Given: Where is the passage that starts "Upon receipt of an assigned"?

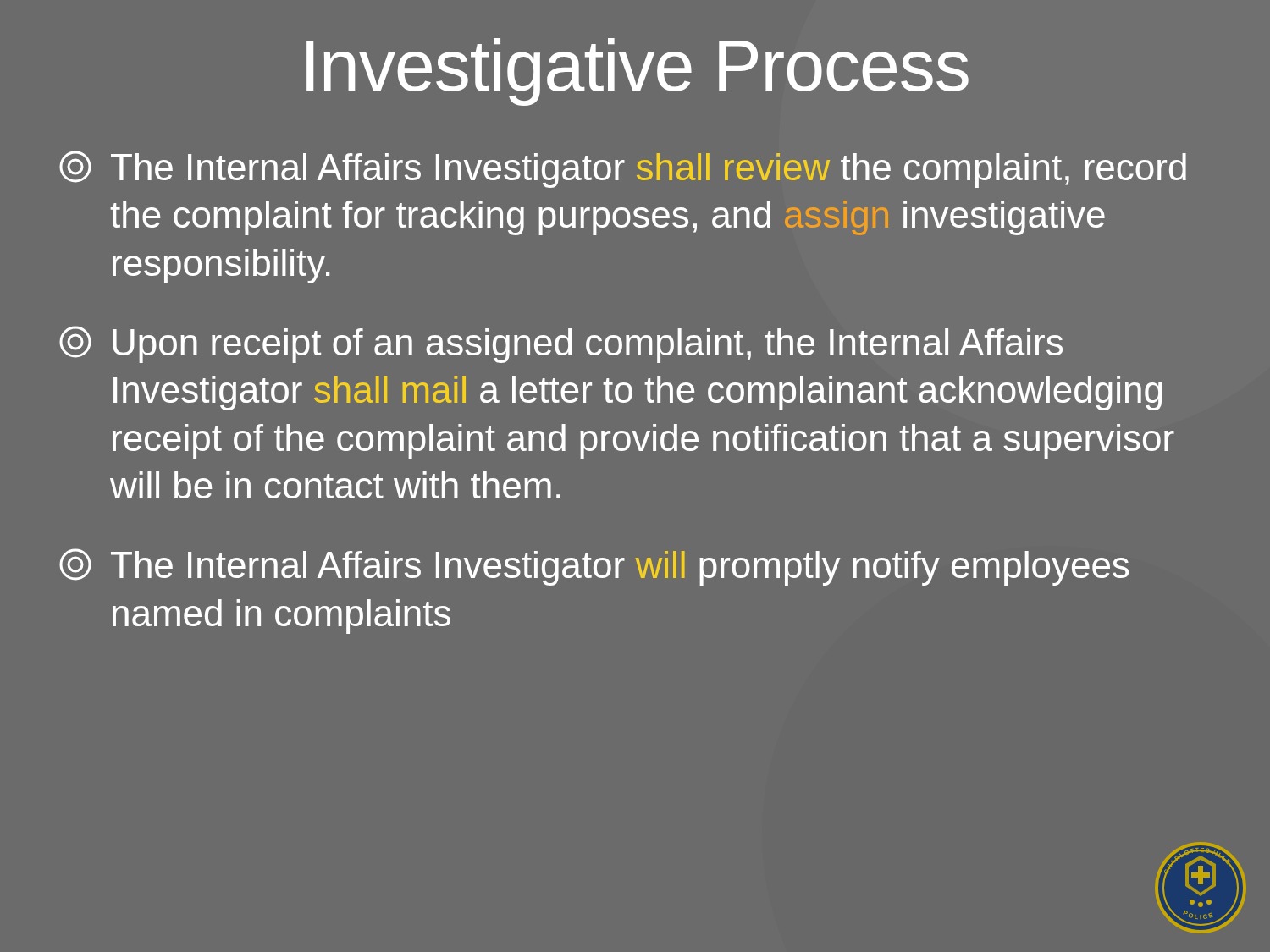Looking at the screenshot, I should click(x=639, y=414).
